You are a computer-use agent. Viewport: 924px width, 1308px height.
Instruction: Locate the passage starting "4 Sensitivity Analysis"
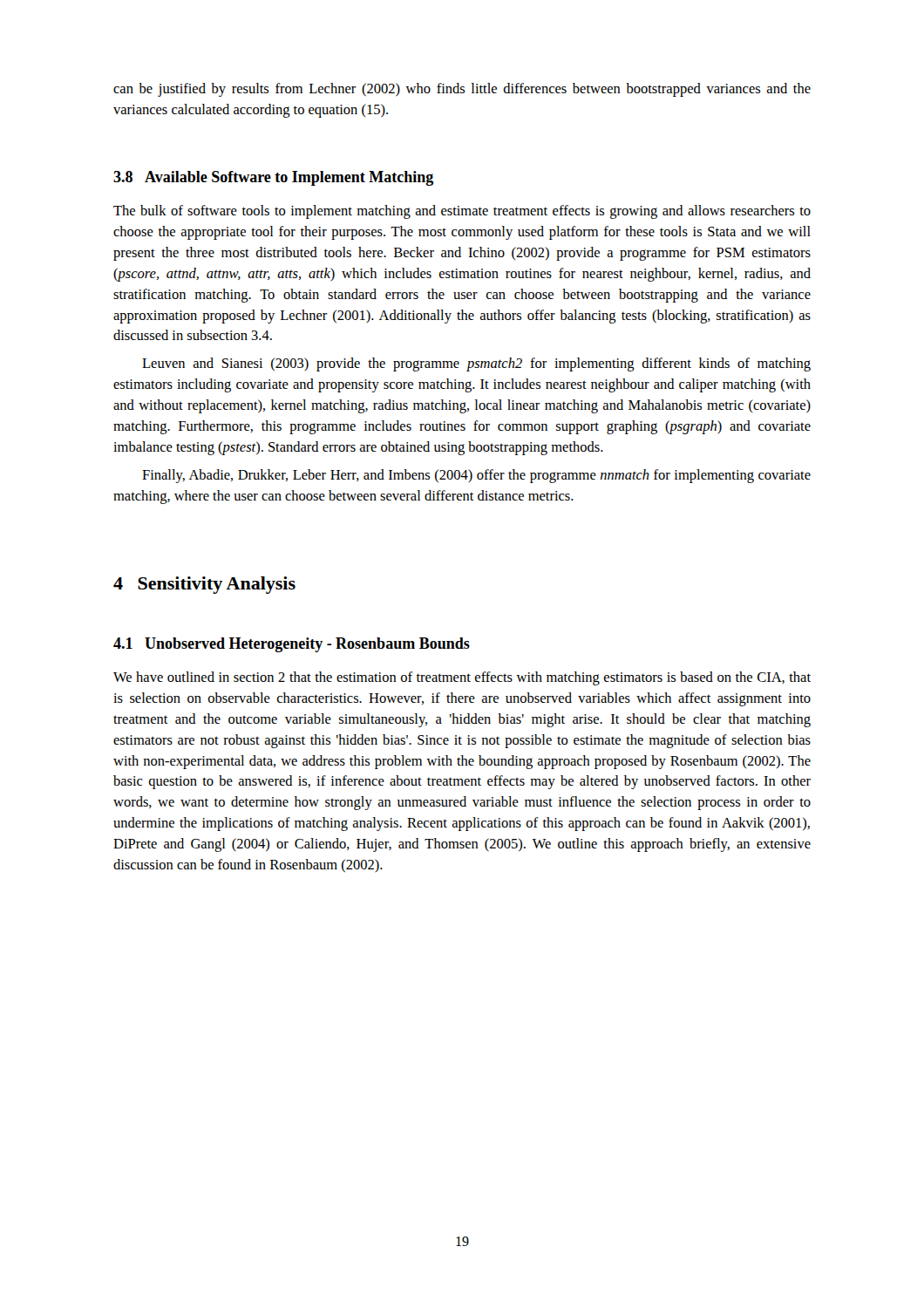[204, 583]
